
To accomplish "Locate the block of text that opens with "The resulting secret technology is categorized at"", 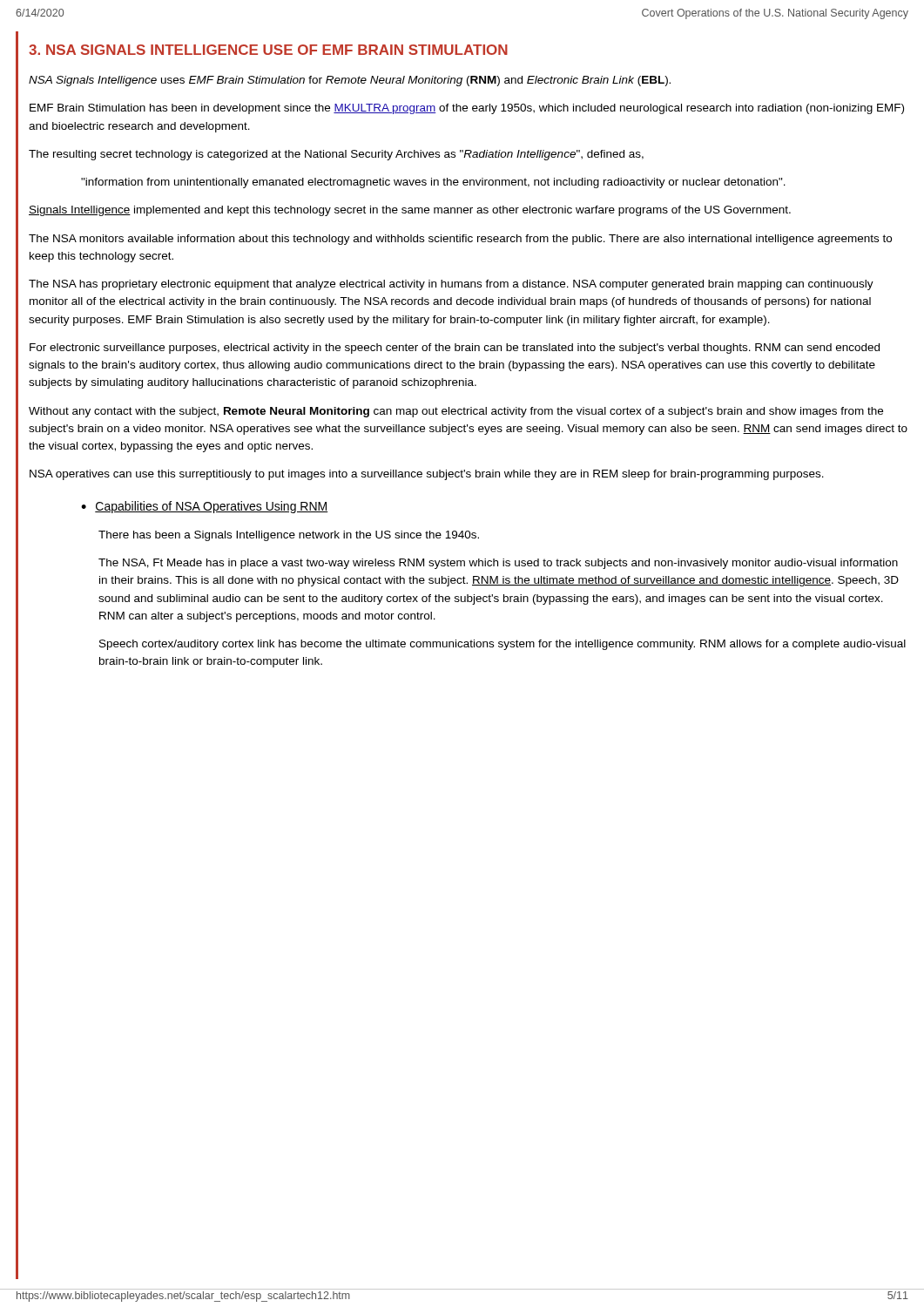I will coord(336,154).
